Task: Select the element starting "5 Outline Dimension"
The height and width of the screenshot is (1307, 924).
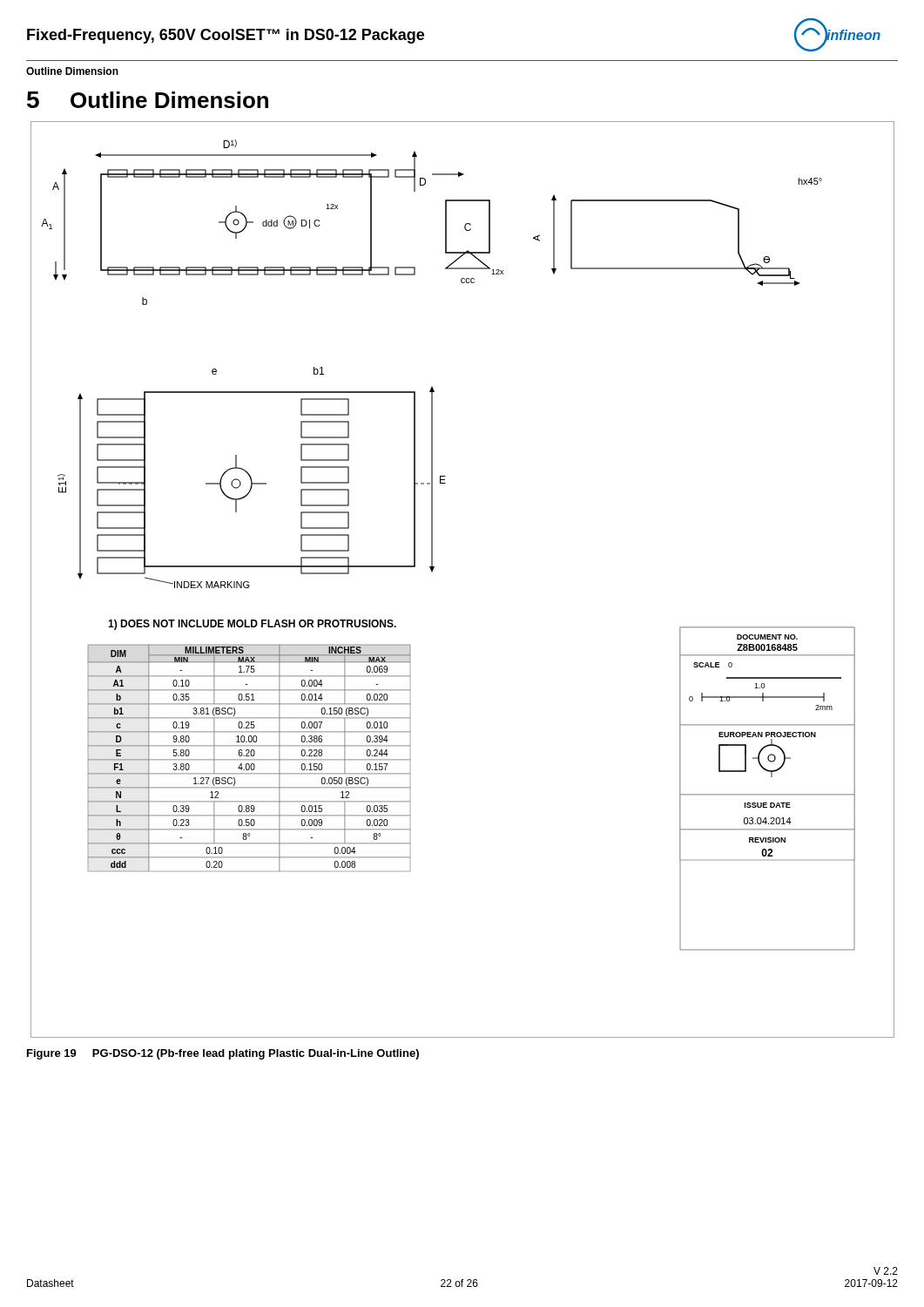Action: point(148,100)
